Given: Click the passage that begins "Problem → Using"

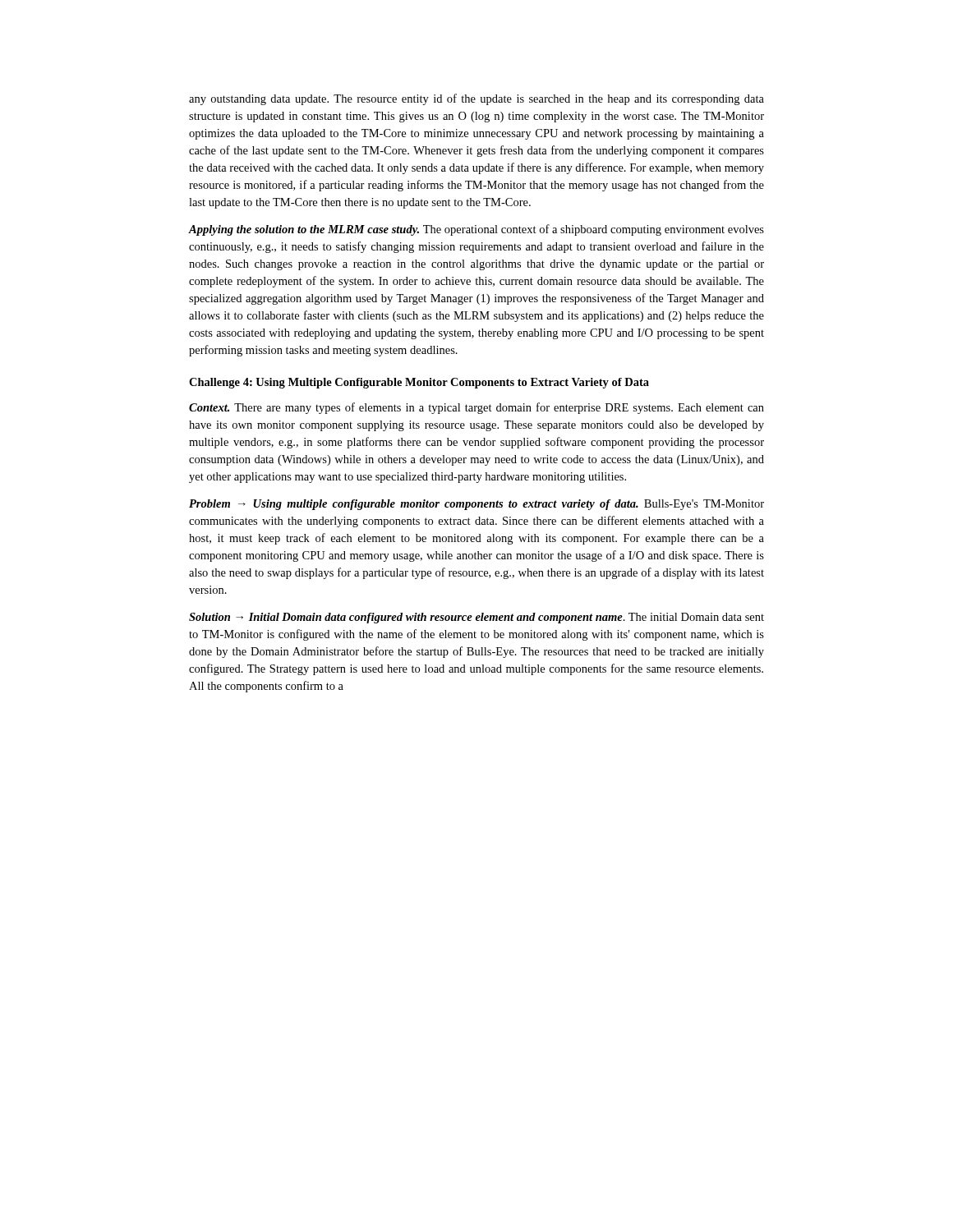Looking at the screenshot, I should coord(476,547).
